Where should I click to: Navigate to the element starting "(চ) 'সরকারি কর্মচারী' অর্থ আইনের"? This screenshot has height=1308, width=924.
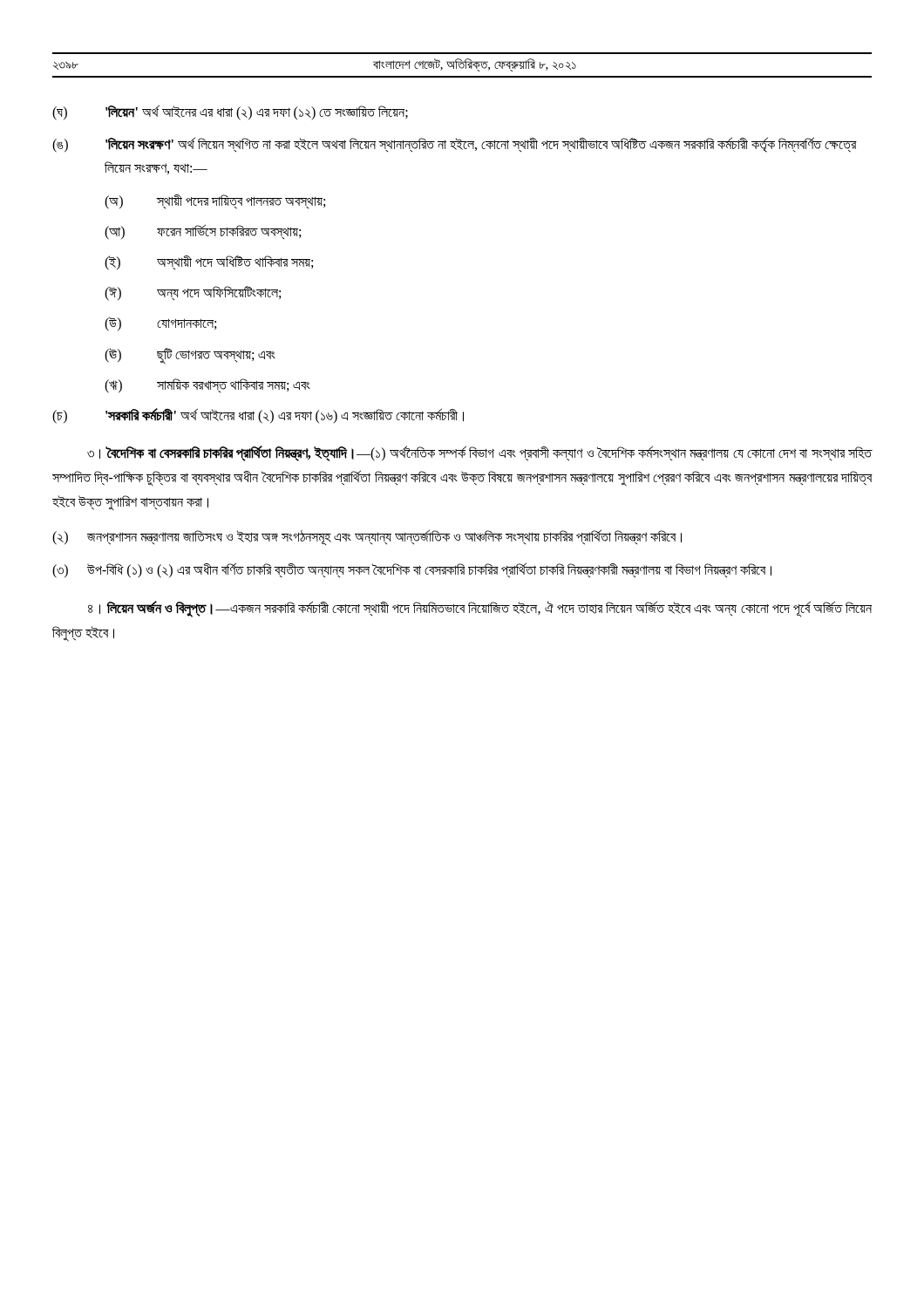(462, 415)
